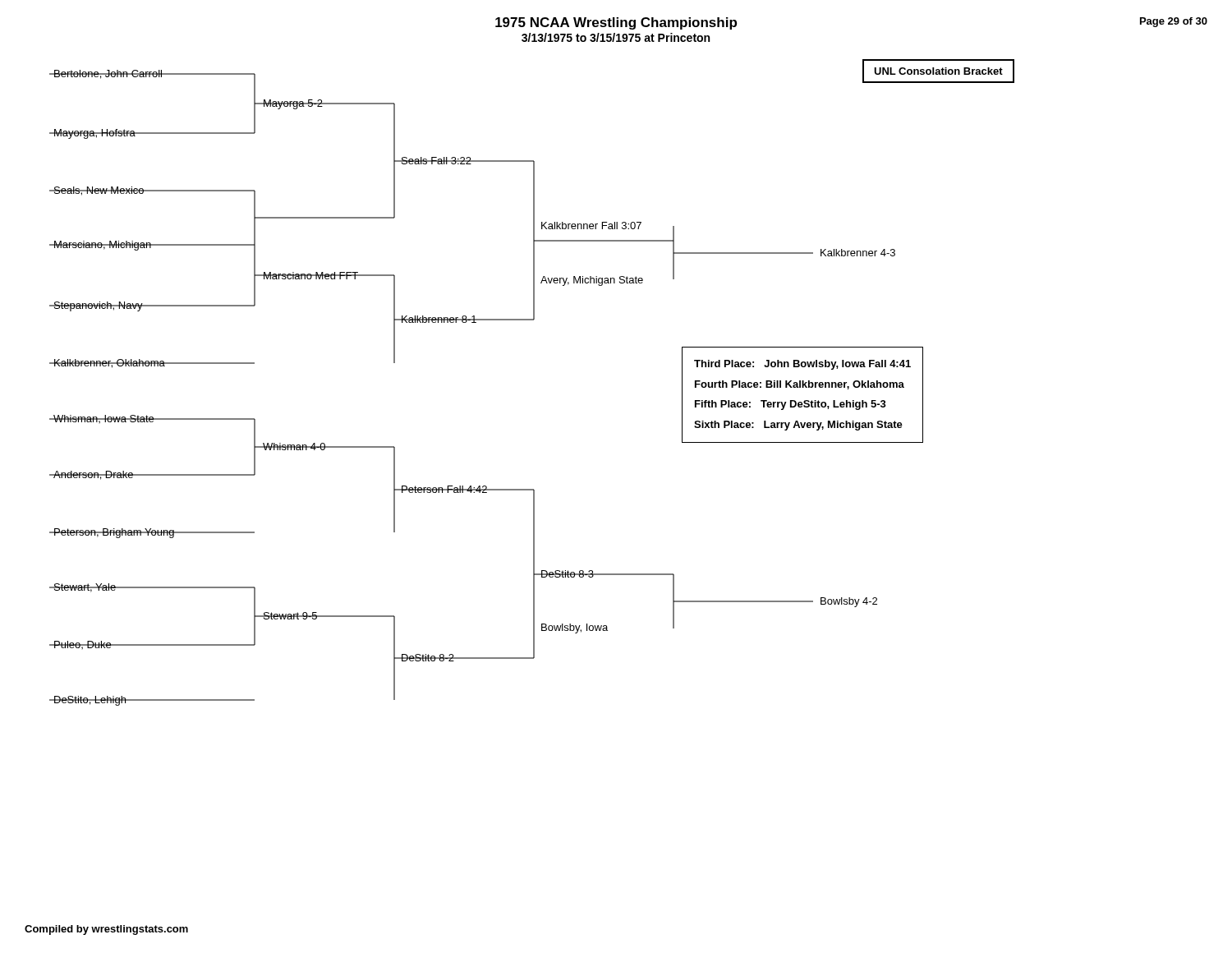Image resolution: width=1232 pixels, height=953 pixels.
Task: Click on the text that says "Stewart, Yale"
Action: point(85,587)
